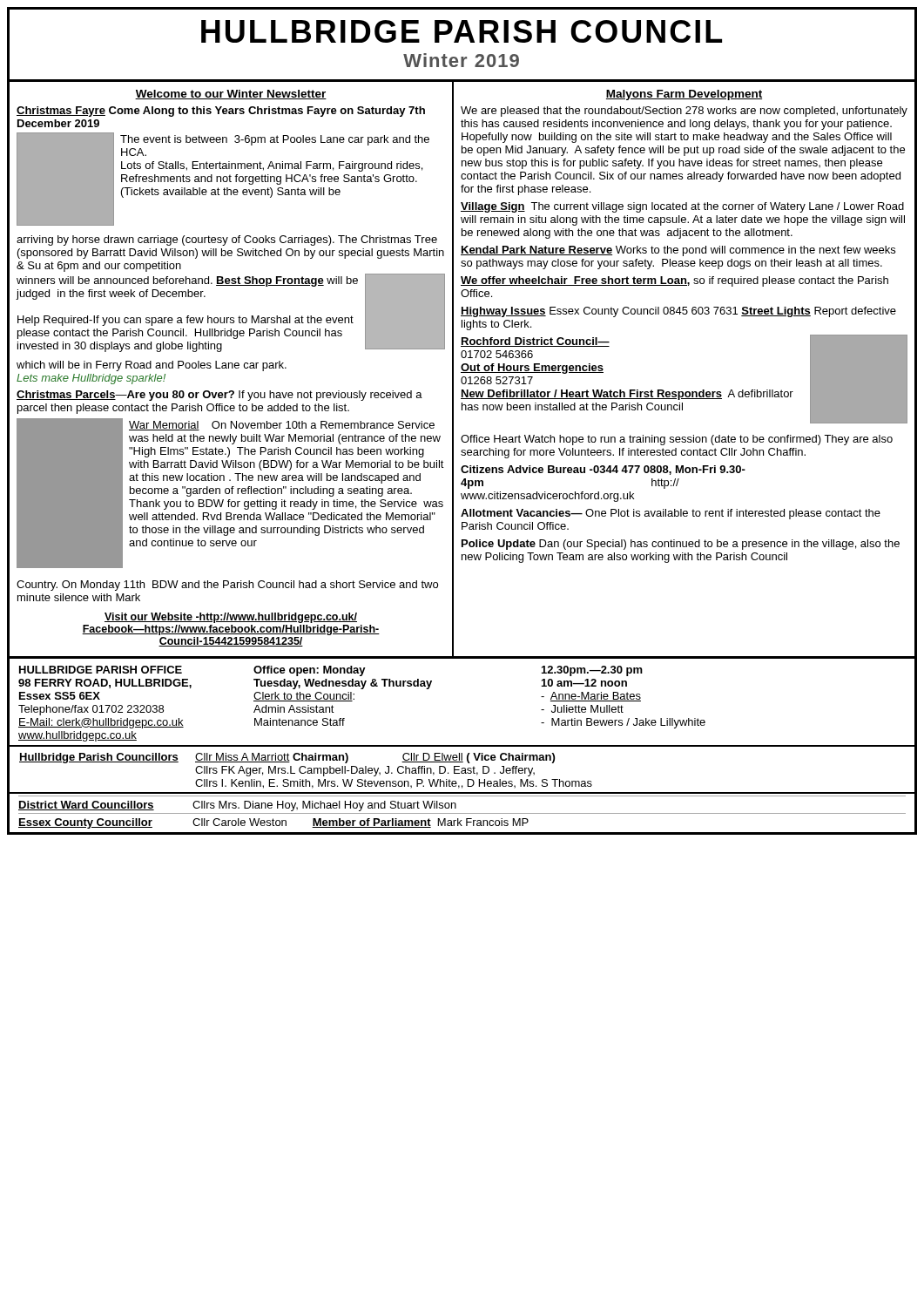Navigate to the element starting "Allotment Vacancies— One"
The height and width of the screenshot is (1307, 924).
(x=671, y=519)
